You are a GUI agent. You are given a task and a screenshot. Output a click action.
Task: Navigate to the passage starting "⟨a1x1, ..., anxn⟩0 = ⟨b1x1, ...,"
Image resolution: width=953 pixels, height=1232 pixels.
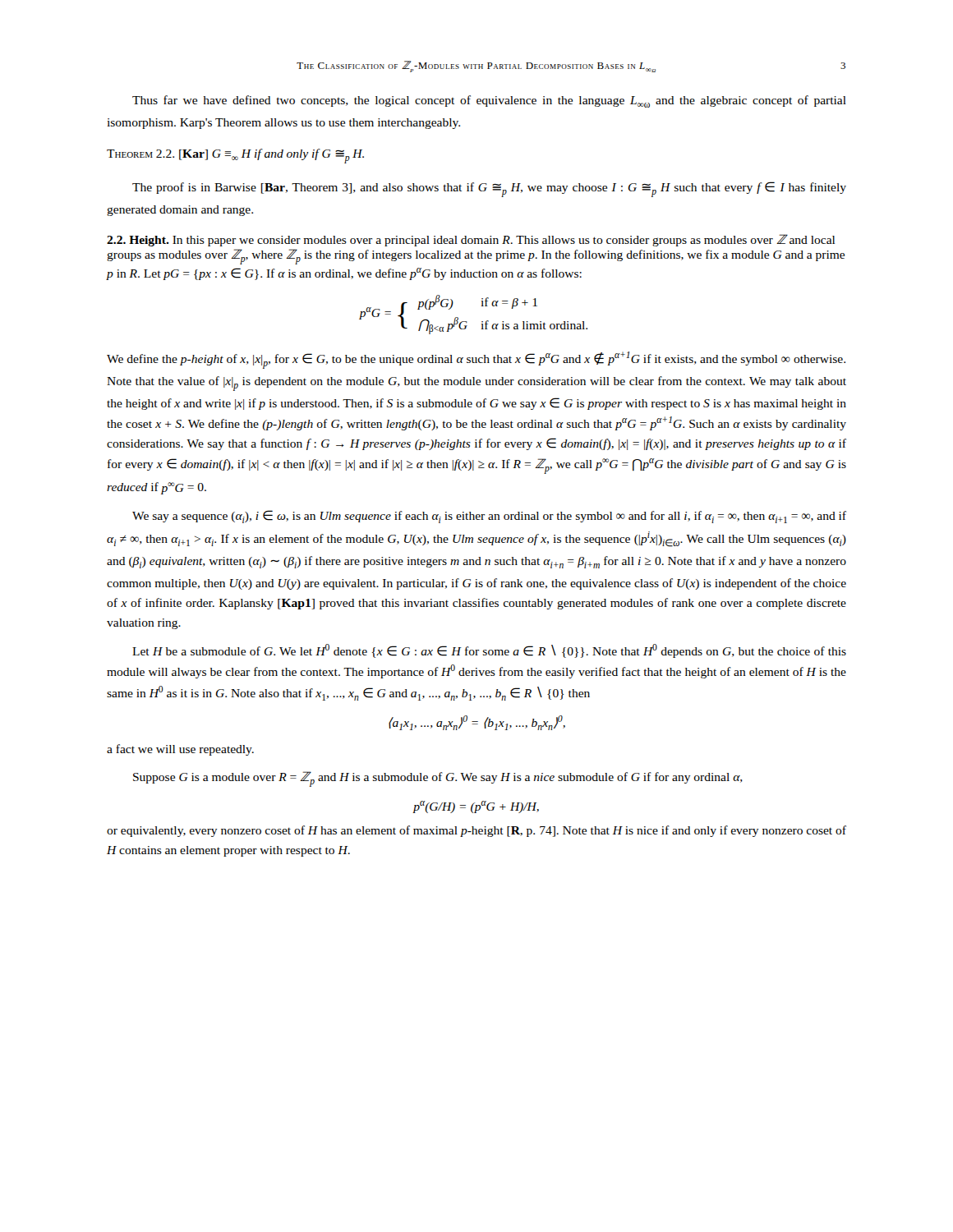476,723
